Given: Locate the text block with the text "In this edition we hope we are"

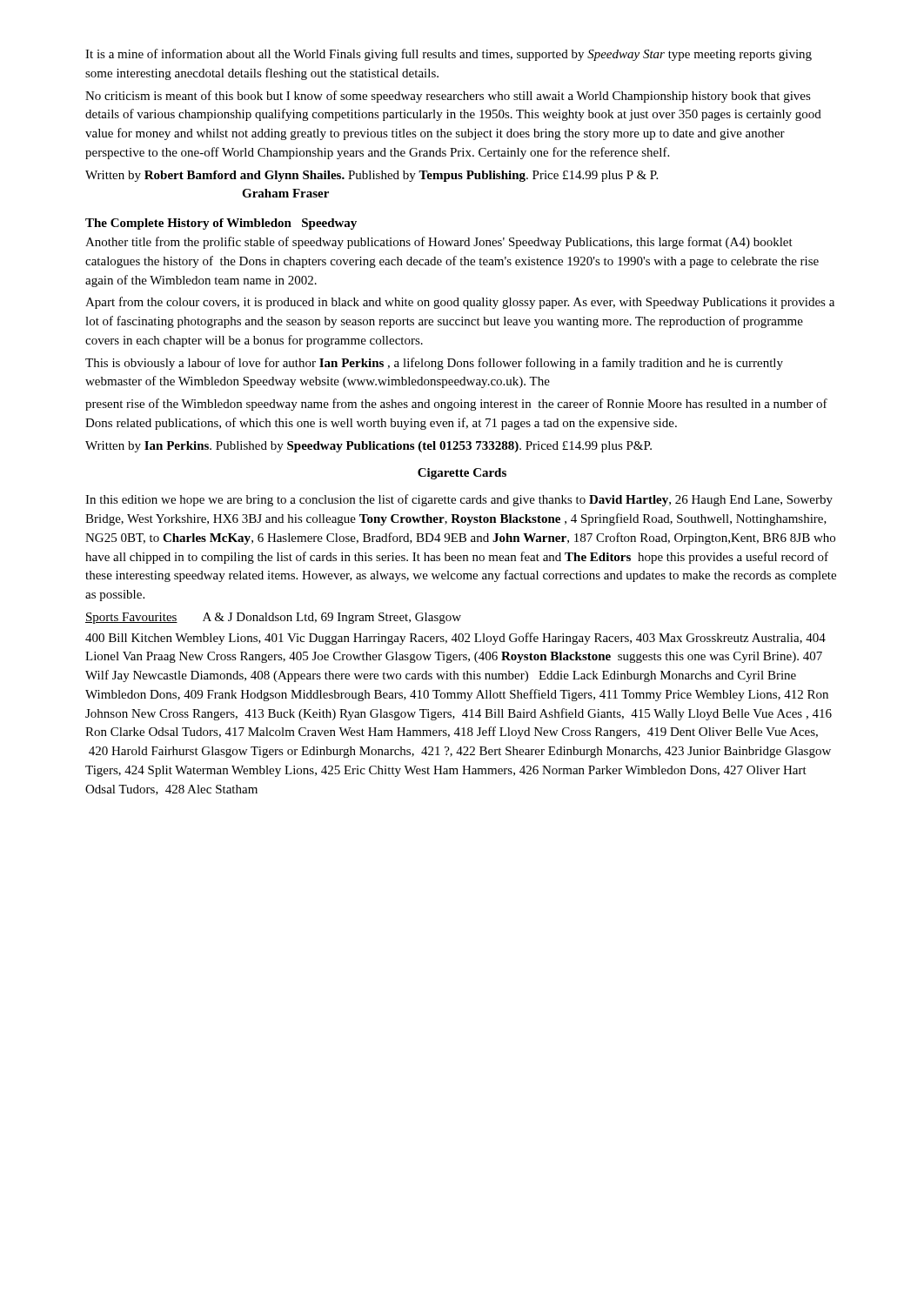Looking at the screenshot, I should (461, 547).
